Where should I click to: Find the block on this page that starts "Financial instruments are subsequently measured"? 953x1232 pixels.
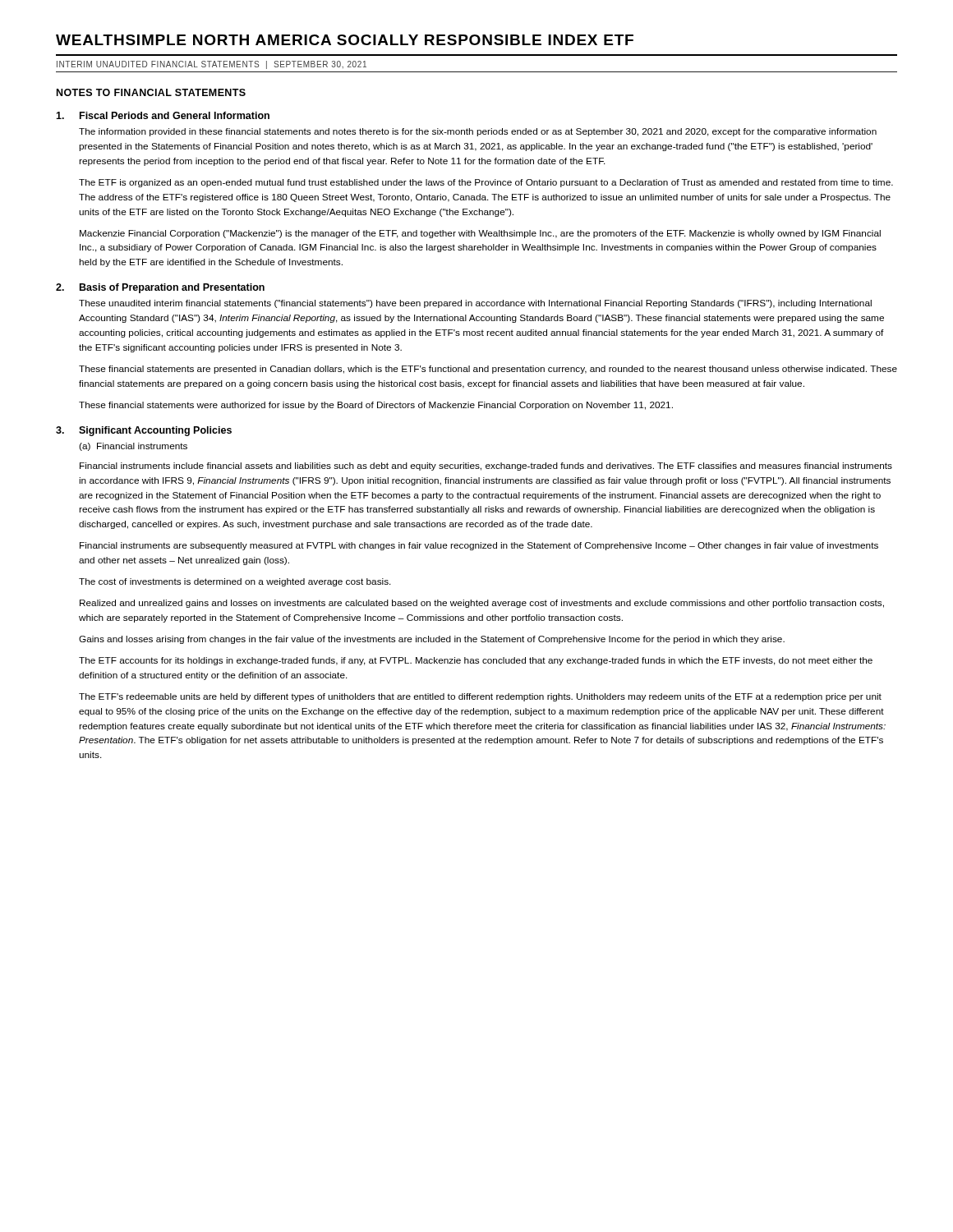click(x=488, y=554)
